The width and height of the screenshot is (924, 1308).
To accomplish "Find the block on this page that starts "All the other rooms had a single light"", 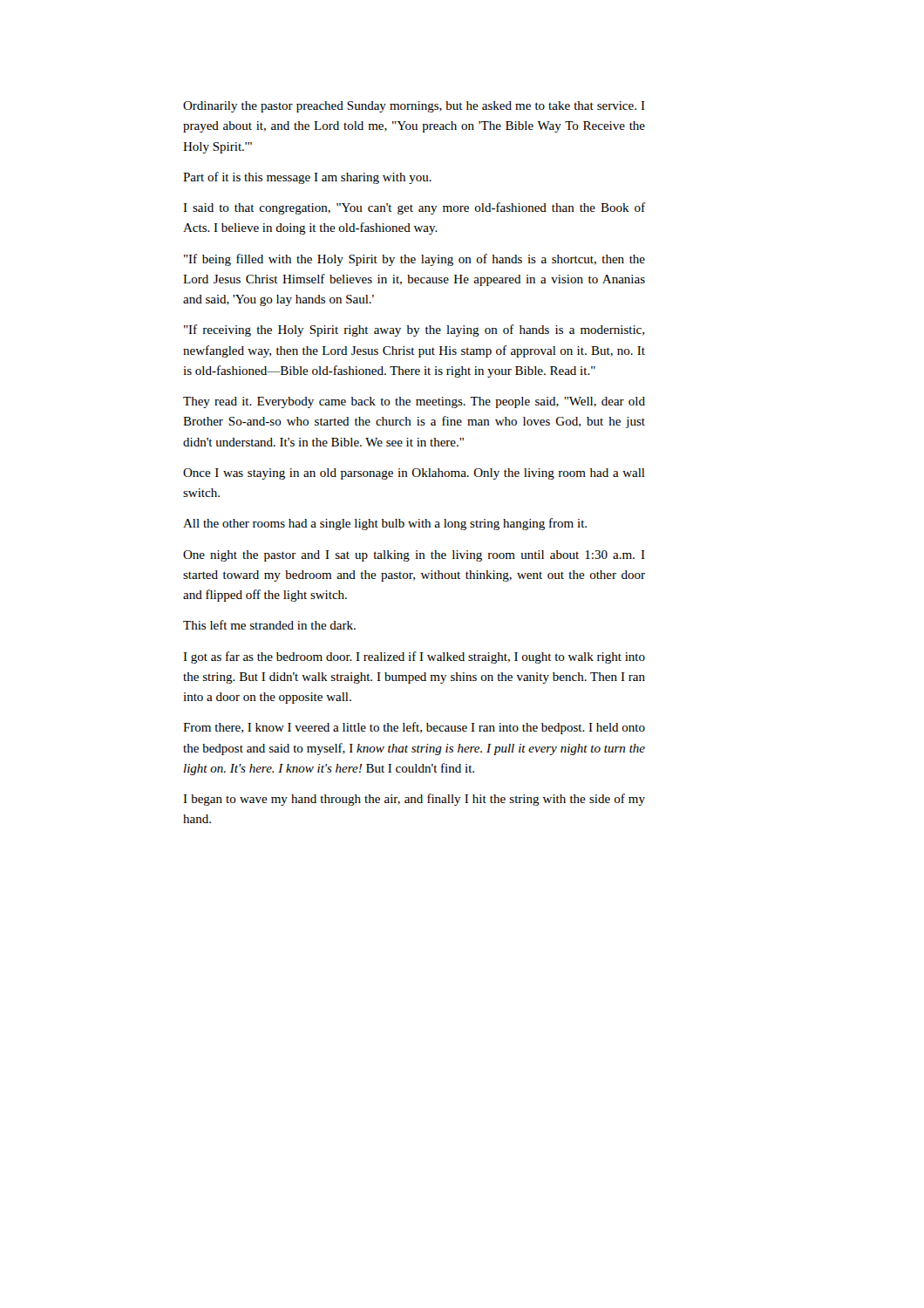I will coord(385,523).
